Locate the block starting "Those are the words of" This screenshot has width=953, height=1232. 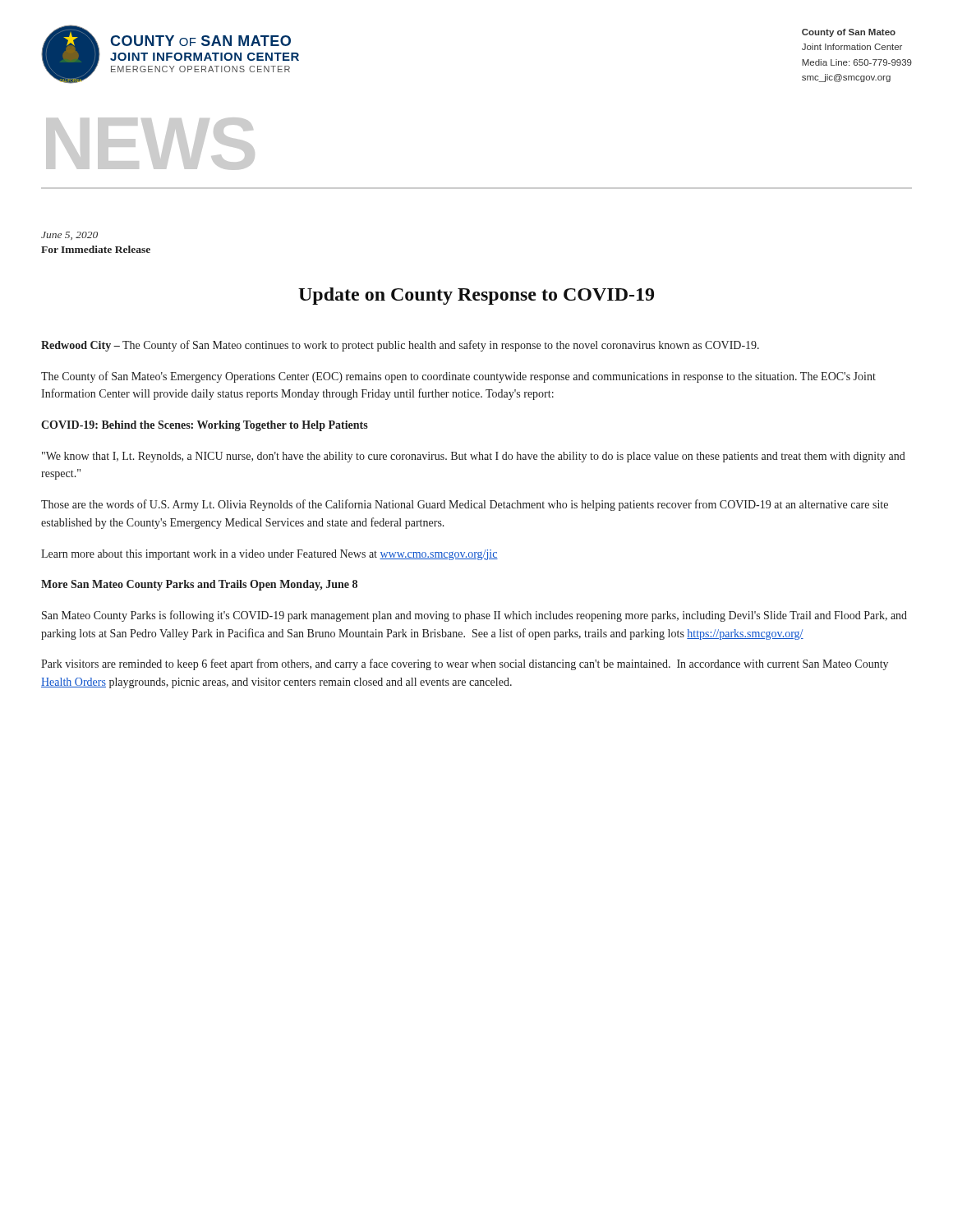[476, 514]
